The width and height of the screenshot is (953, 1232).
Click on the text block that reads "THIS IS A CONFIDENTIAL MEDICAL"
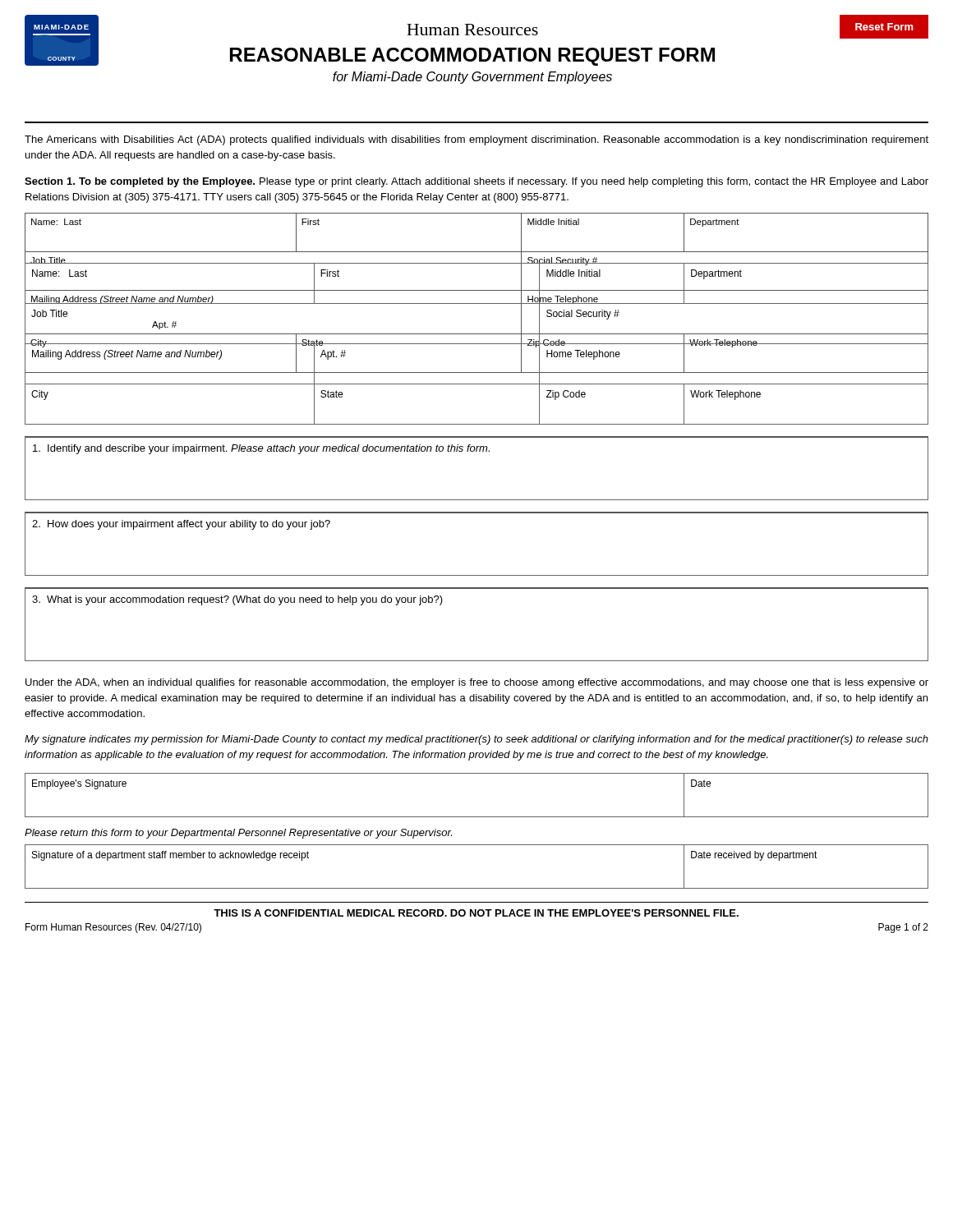pos(476,913)
